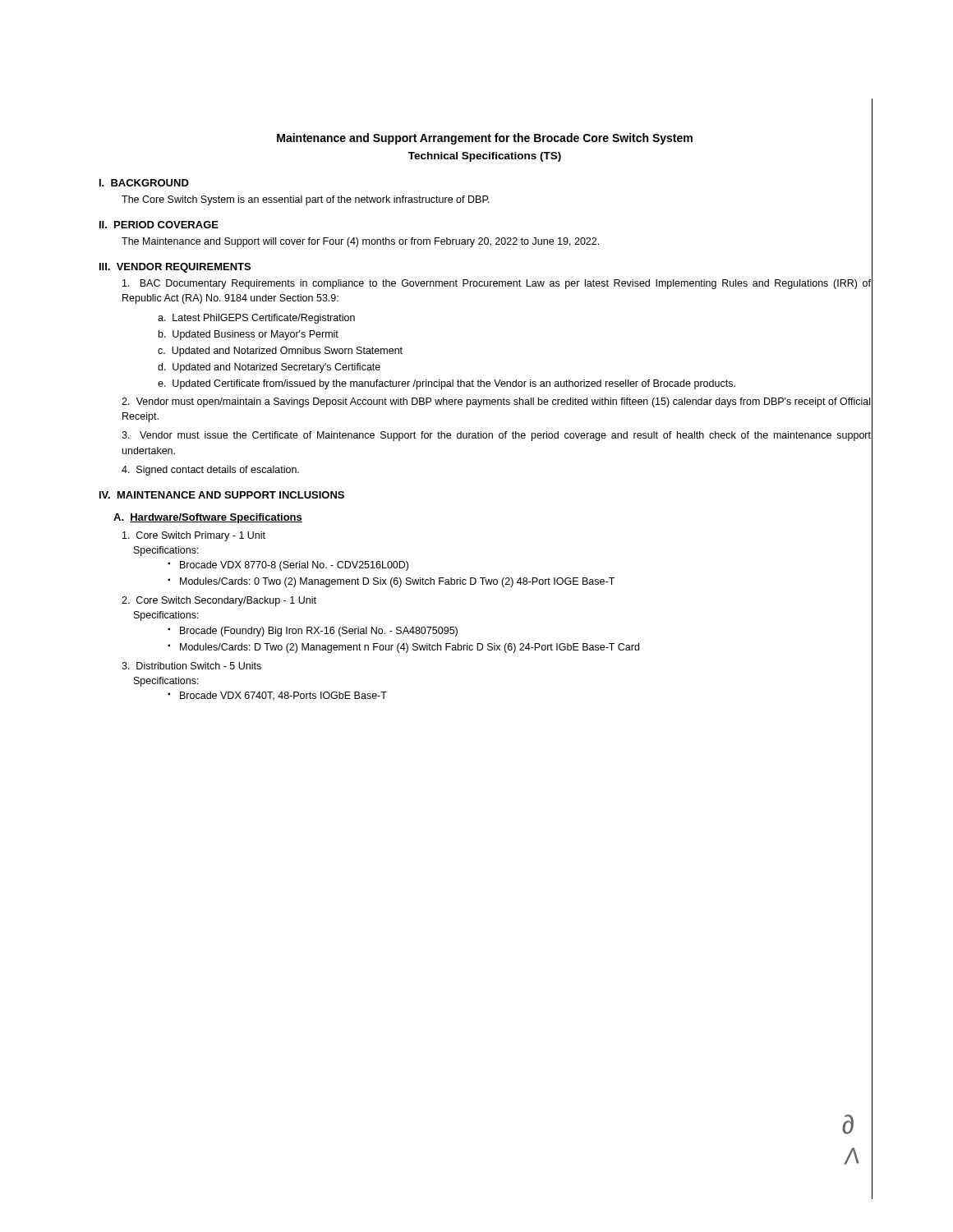This screenshot has width=953, height=1232.
Task: Navigate to the text starting "BAC Documentary Requirements in"
Action: pos(496,291)
